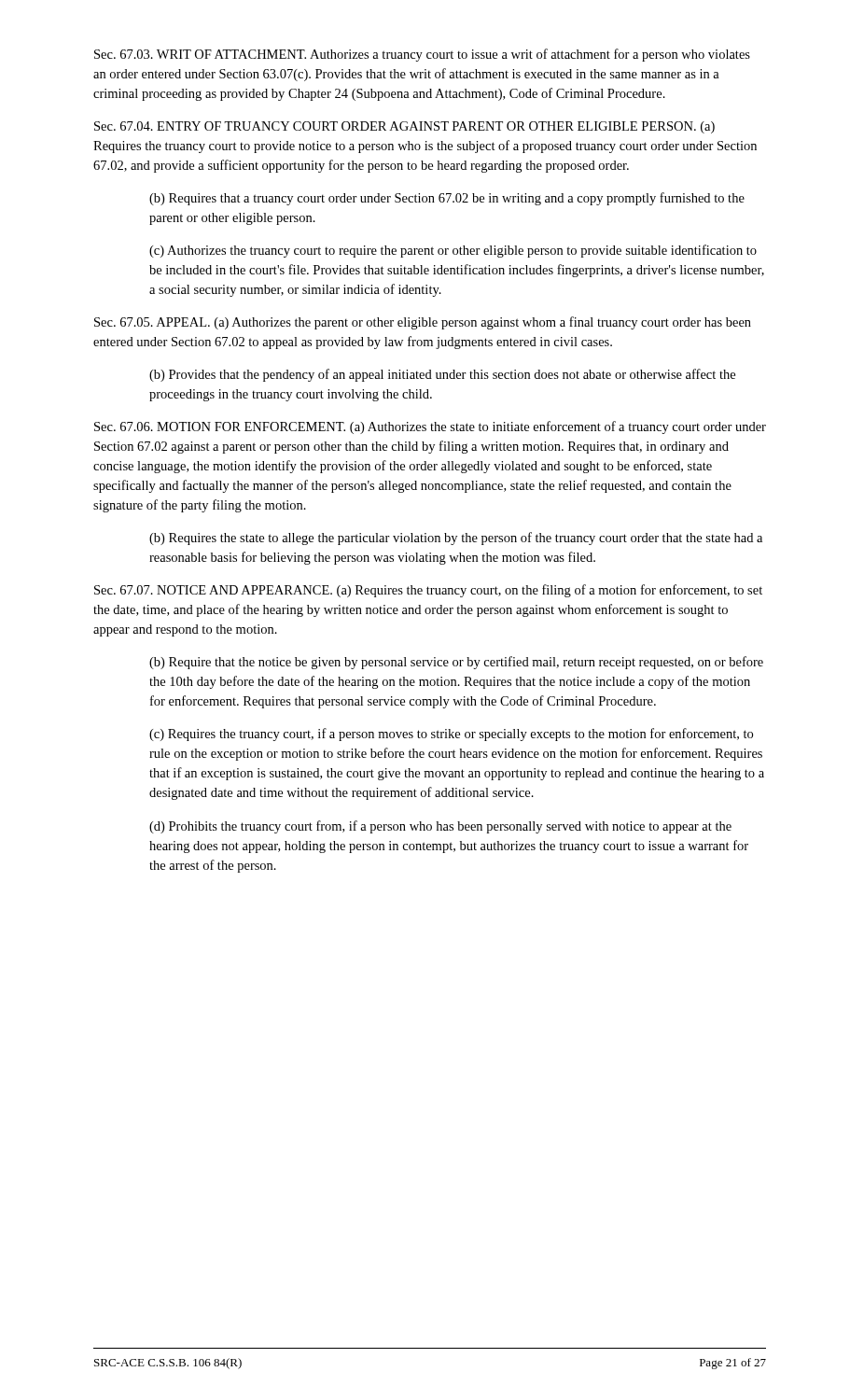The width and height of the screenshot is (850, 1400).
Task: Select the text block that says "(d) Prohibits the truancy"
Action: tap(449, 845)
